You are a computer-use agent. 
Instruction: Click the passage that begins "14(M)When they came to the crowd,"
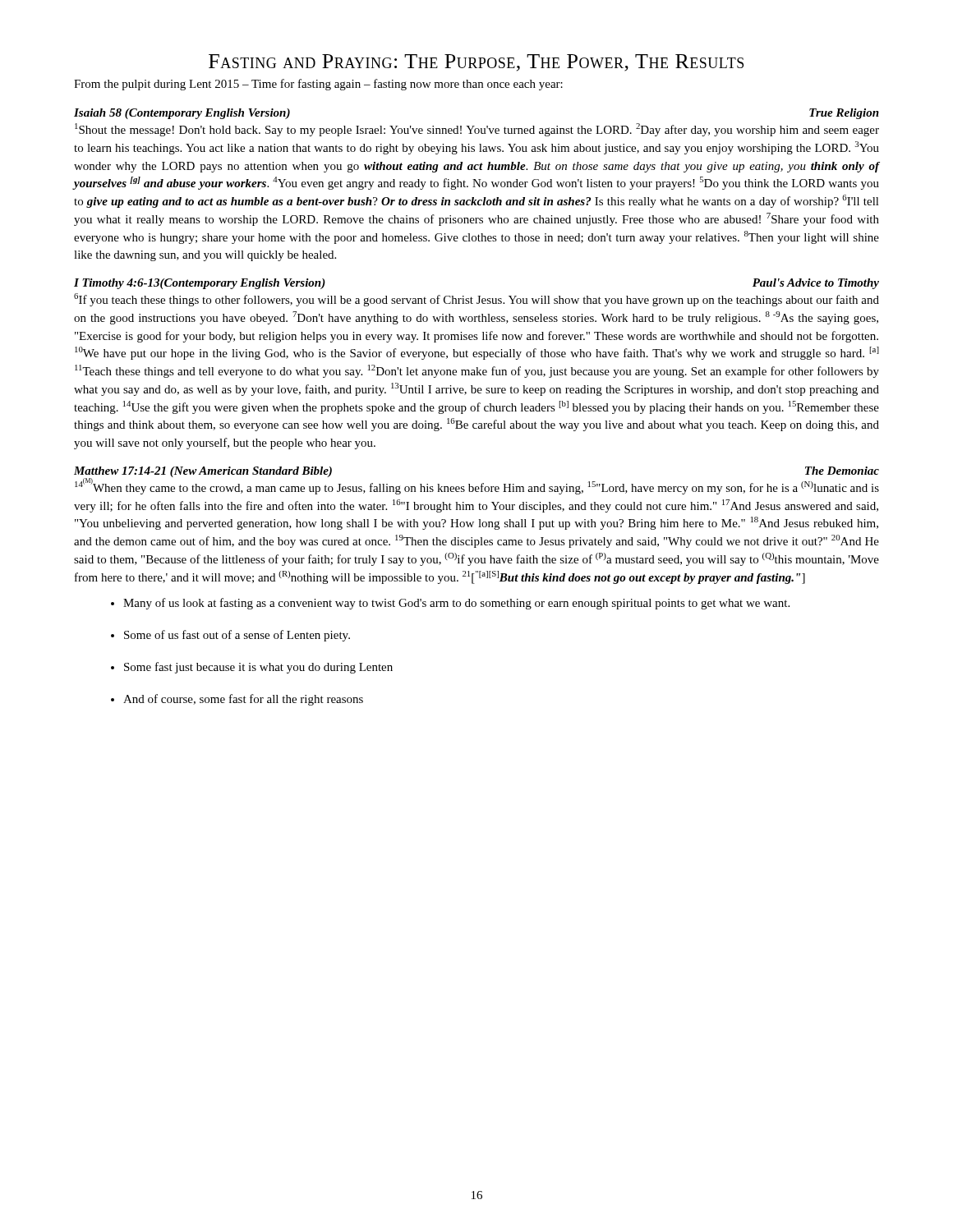[x=476, y=532]
